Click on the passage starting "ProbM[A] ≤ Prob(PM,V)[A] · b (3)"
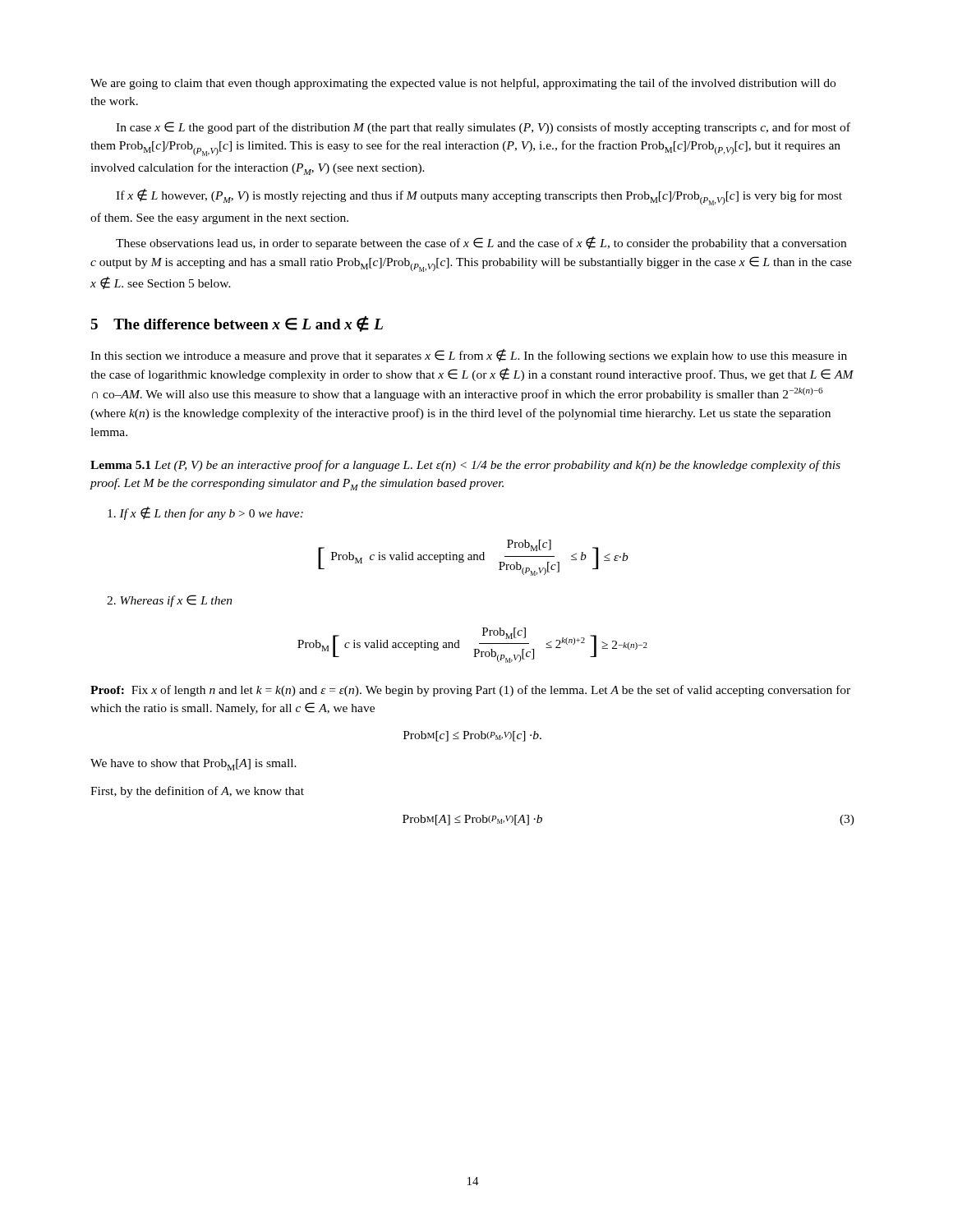 pos(472,819)
